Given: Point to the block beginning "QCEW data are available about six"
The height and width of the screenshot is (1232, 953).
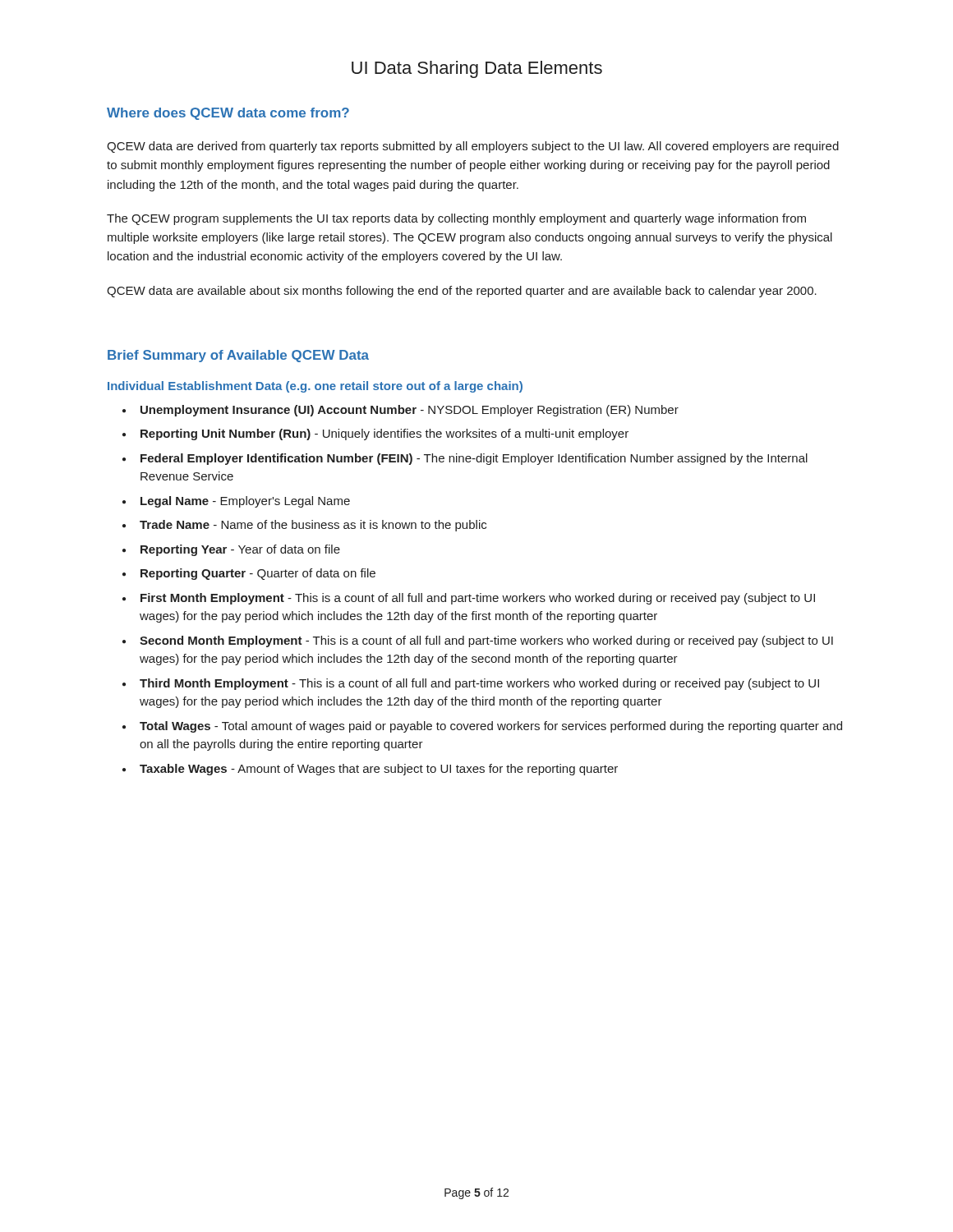Looking at the screenshot, I should click(x=462, y=290).
